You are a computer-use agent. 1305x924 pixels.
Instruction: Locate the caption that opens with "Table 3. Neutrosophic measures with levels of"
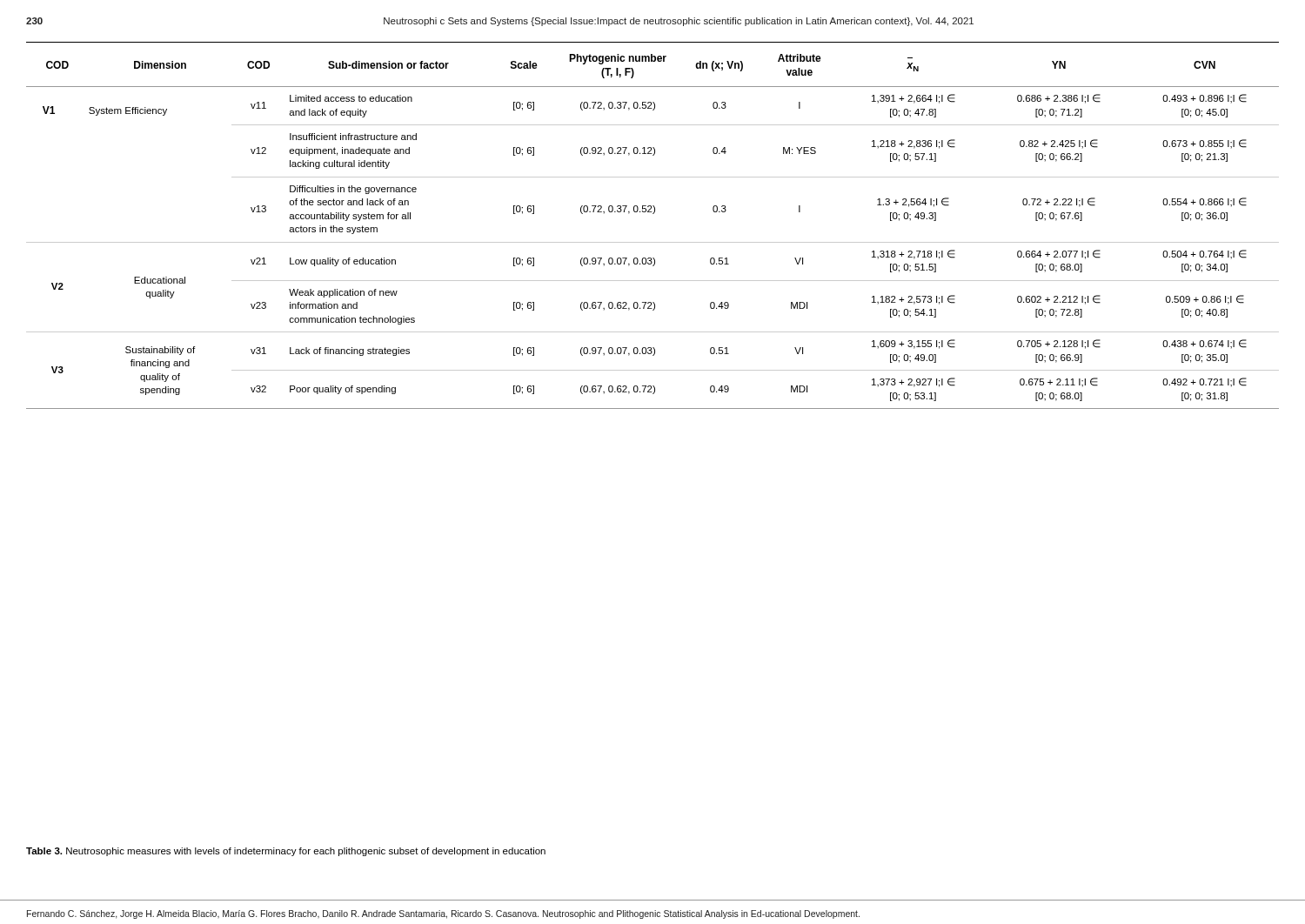[x=286, y=851]
